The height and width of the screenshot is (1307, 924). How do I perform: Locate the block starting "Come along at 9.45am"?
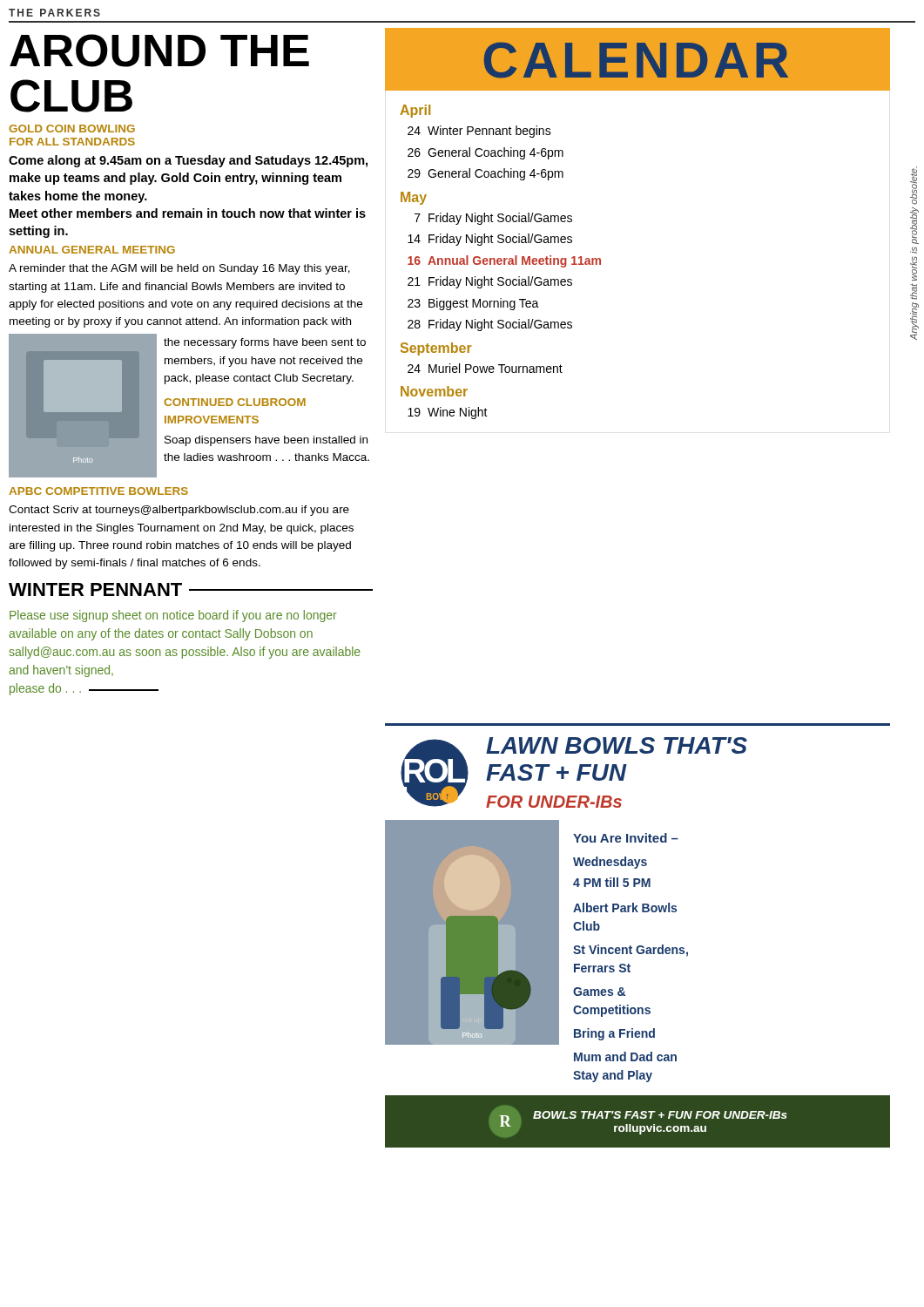pos(188,161)
